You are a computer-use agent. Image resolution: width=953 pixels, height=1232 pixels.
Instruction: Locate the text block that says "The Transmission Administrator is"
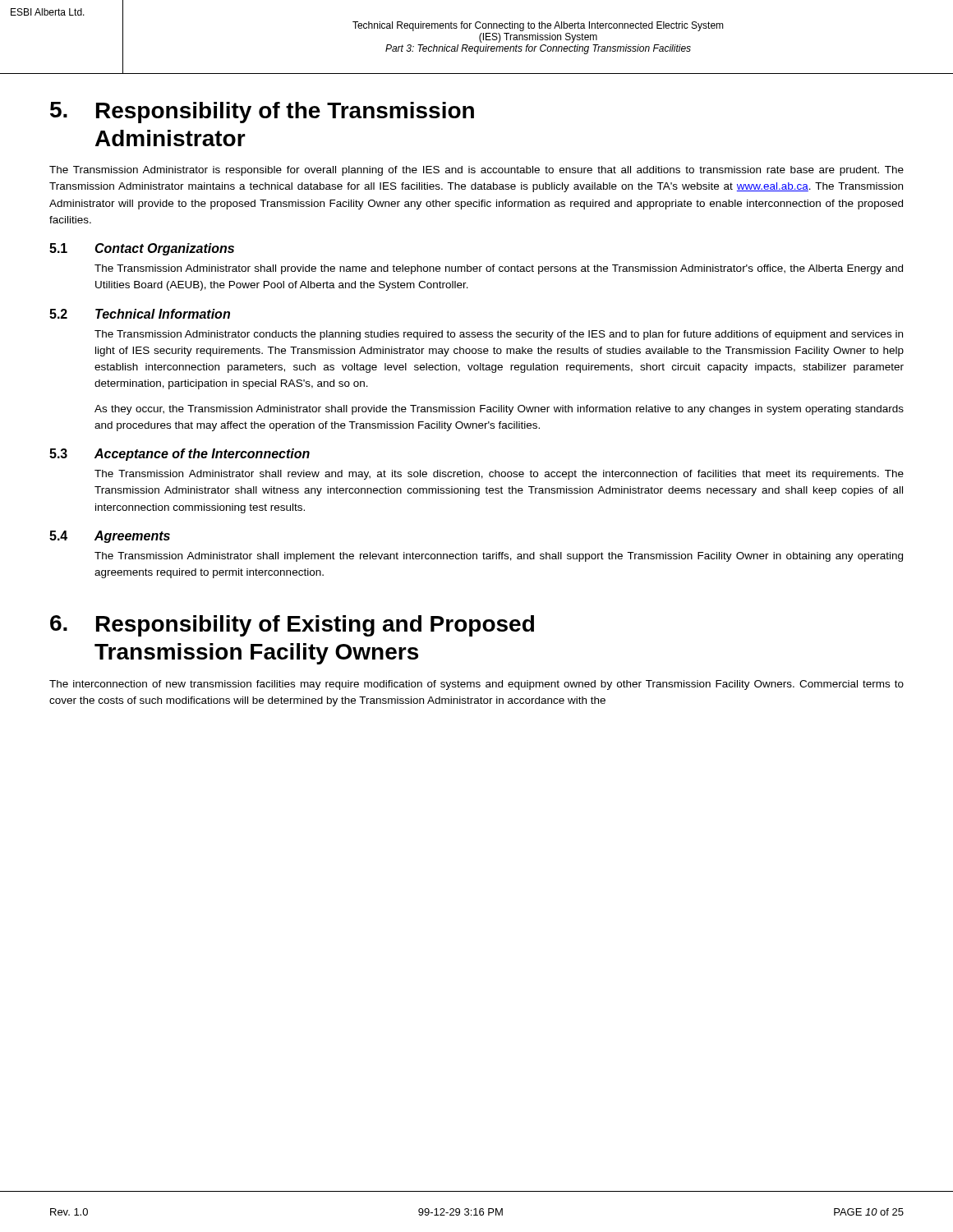476,195
